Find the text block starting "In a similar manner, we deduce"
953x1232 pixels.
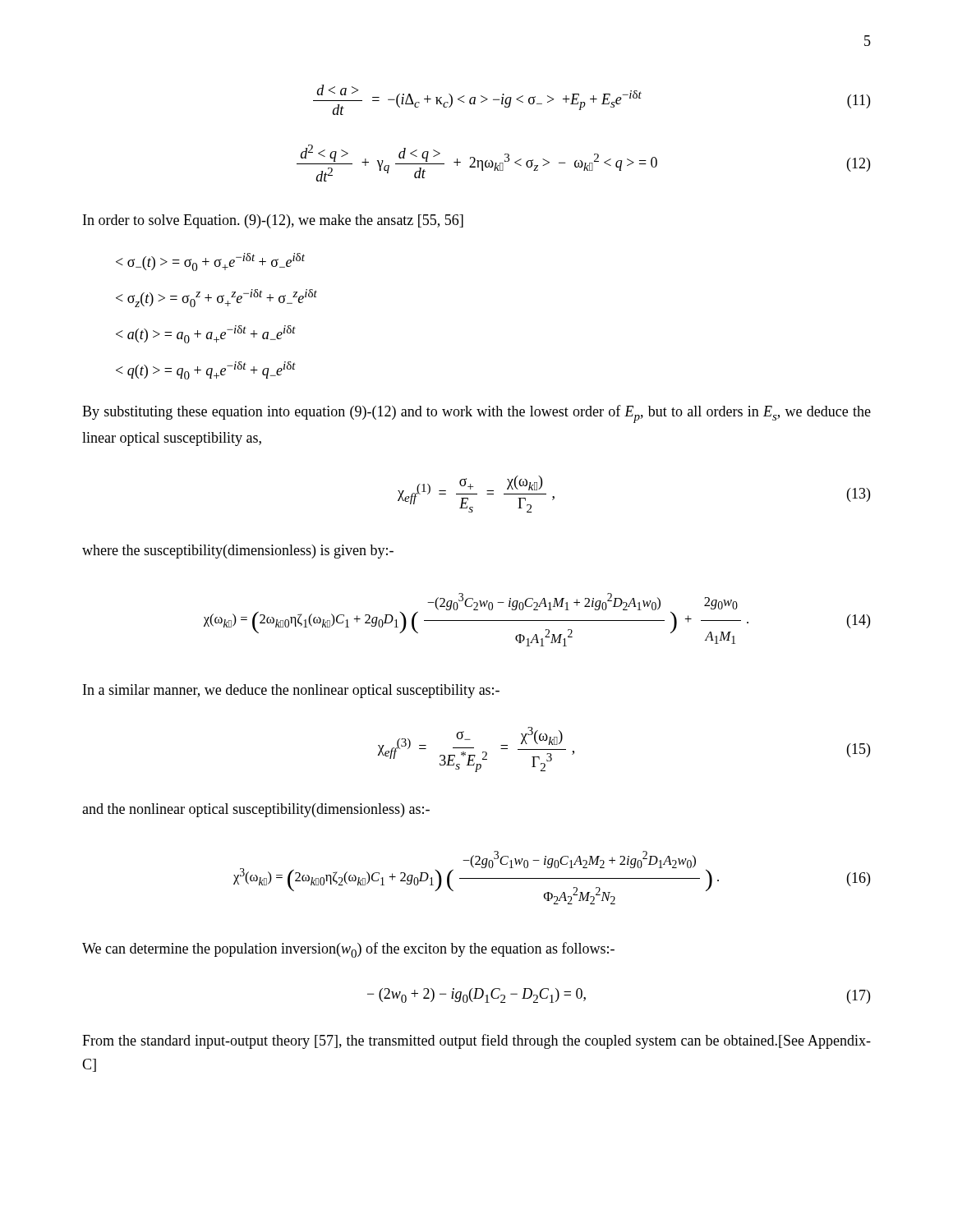coord(291,690)
